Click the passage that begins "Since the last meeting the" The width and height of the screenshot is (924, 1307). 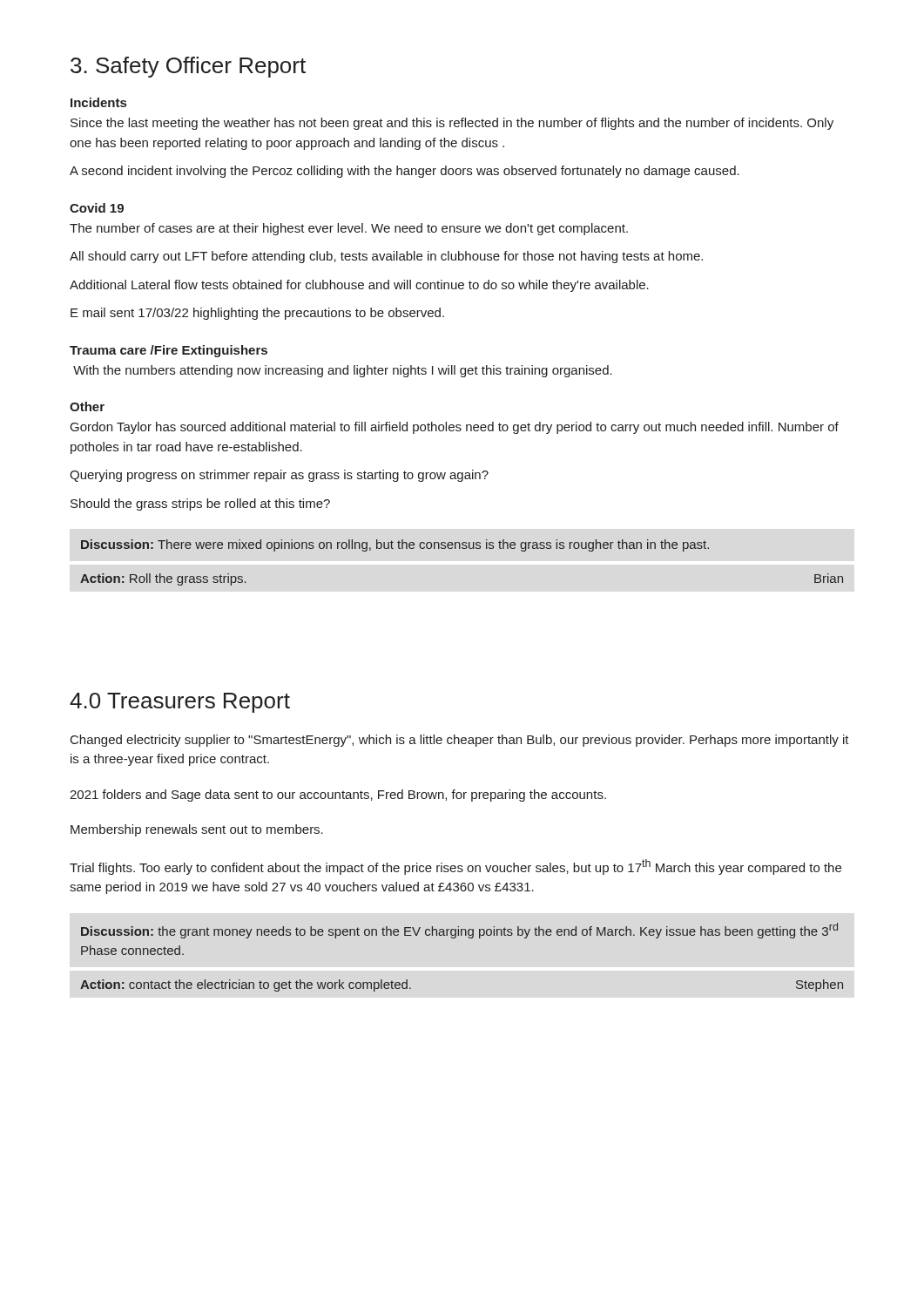[x=452, y=132]
